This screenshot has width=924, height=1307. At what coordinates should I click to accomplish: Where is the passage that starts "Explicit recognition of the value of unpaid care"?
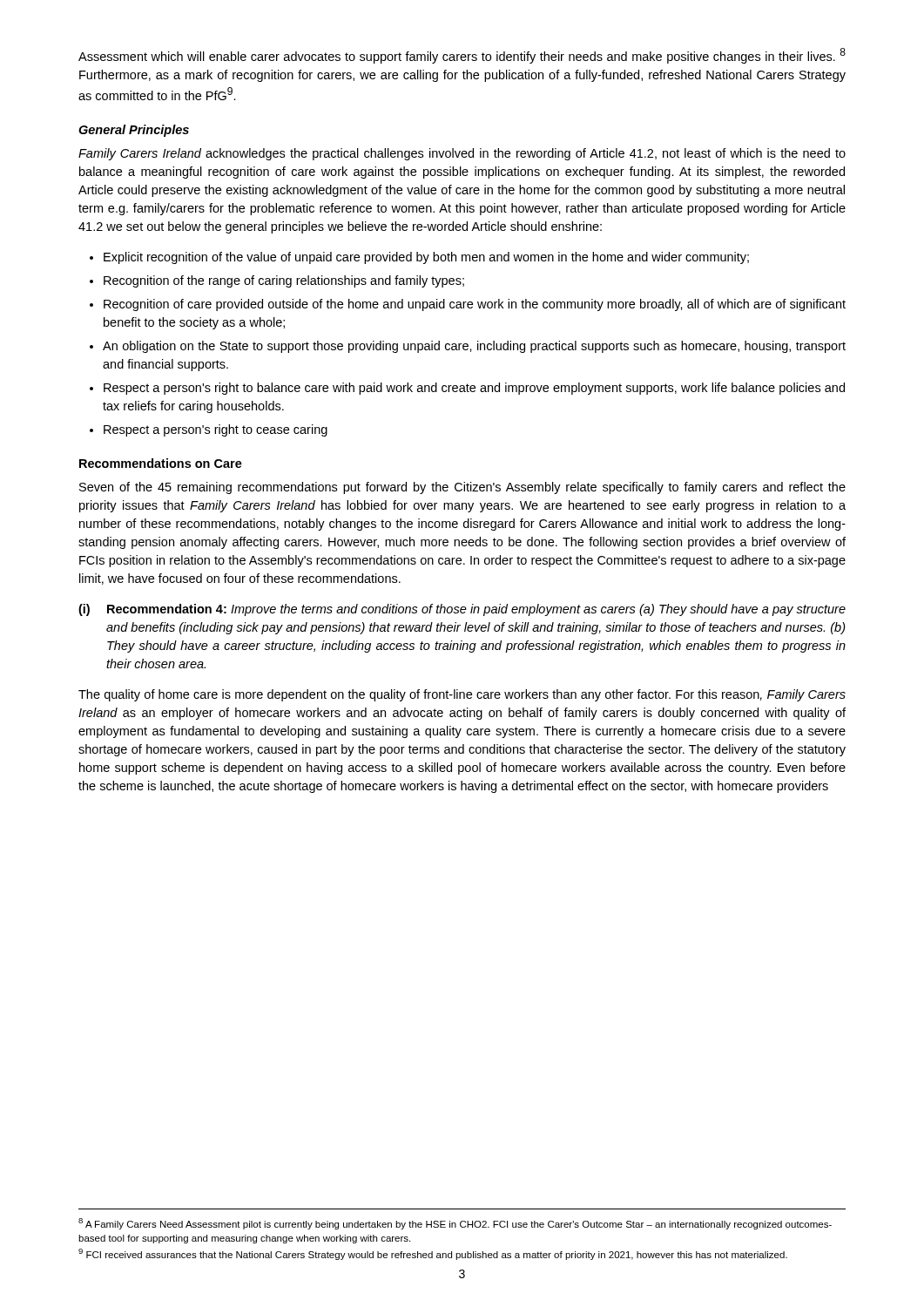tap(474, 257)
